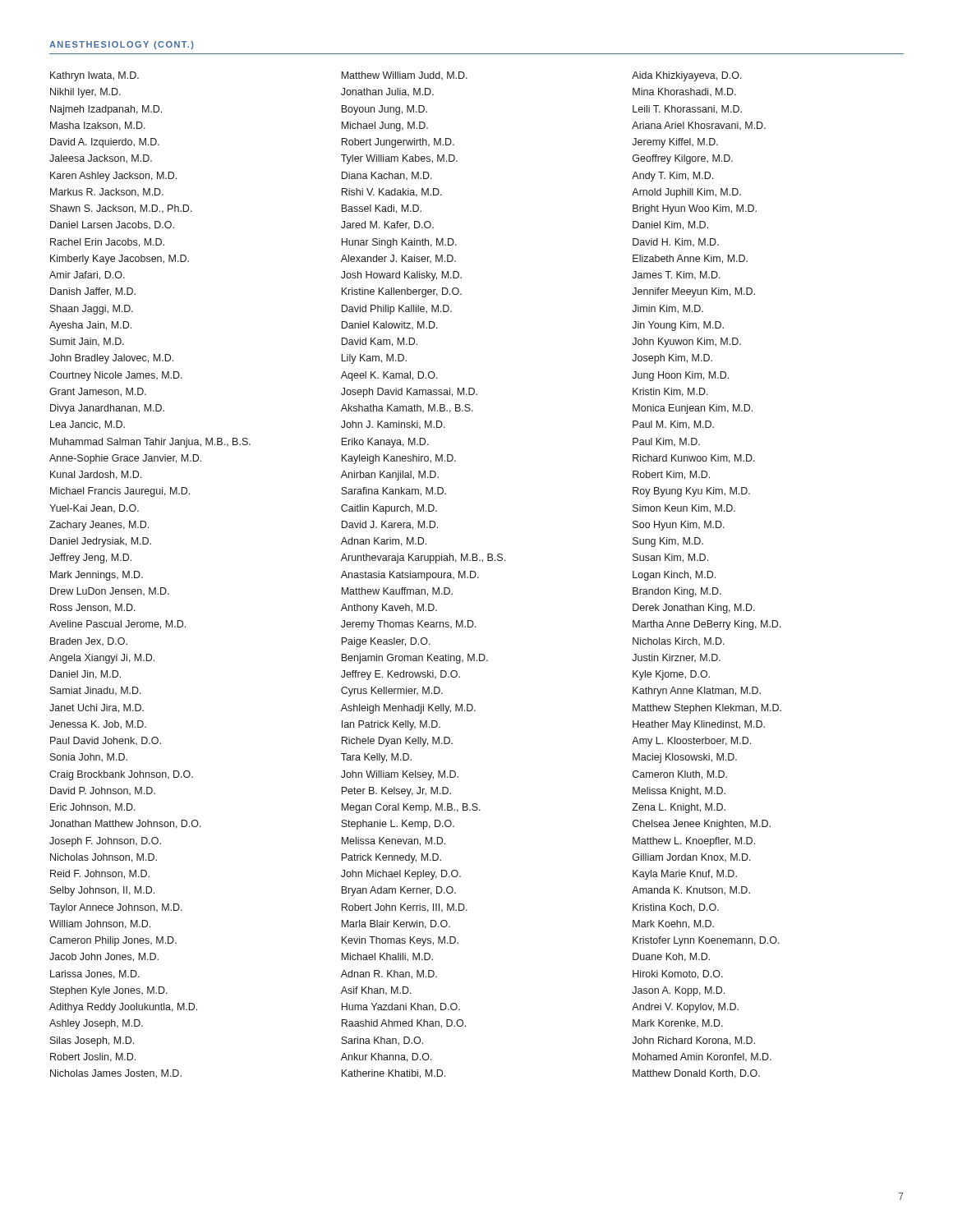Locate the text "Divya Janardhanan, M.D."
This screenshot has height=1232, width=953.
pos(107,408)
